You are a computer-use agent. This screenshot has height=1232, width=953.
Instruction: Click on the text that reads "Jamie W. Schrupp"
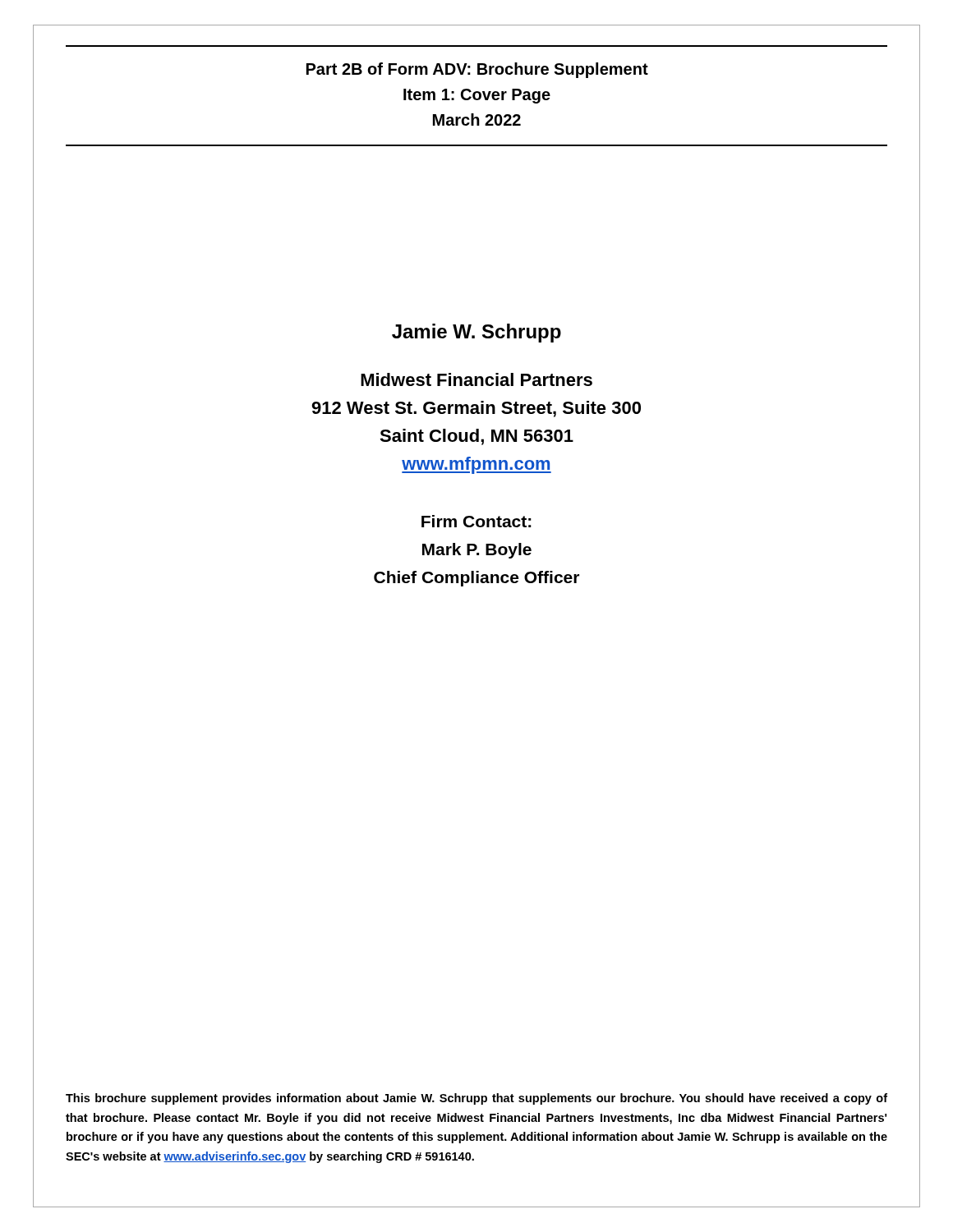[x=476, y=331]
